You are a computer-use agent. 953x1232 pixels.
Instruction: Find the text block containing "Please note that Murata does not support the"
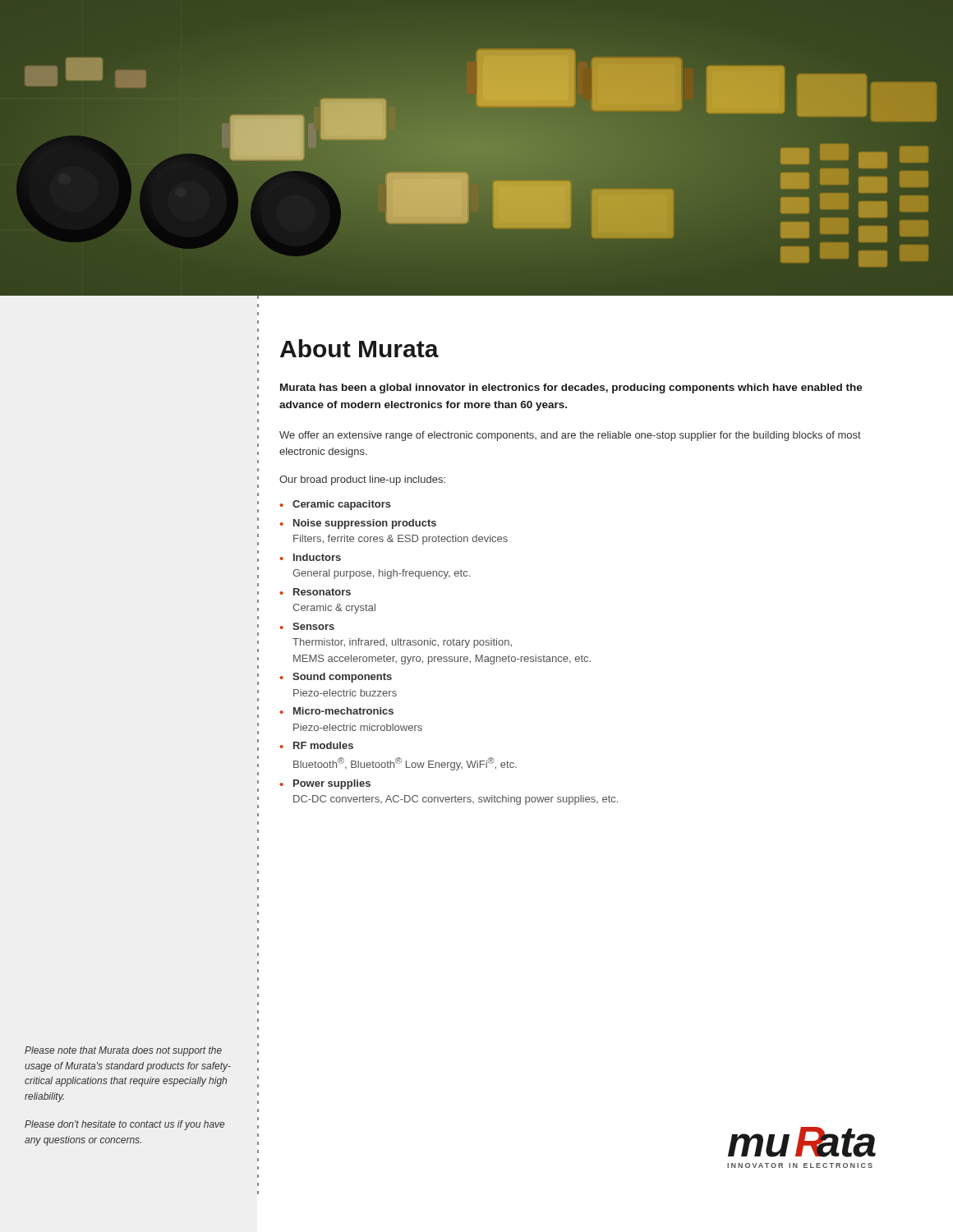[128, 1073]
